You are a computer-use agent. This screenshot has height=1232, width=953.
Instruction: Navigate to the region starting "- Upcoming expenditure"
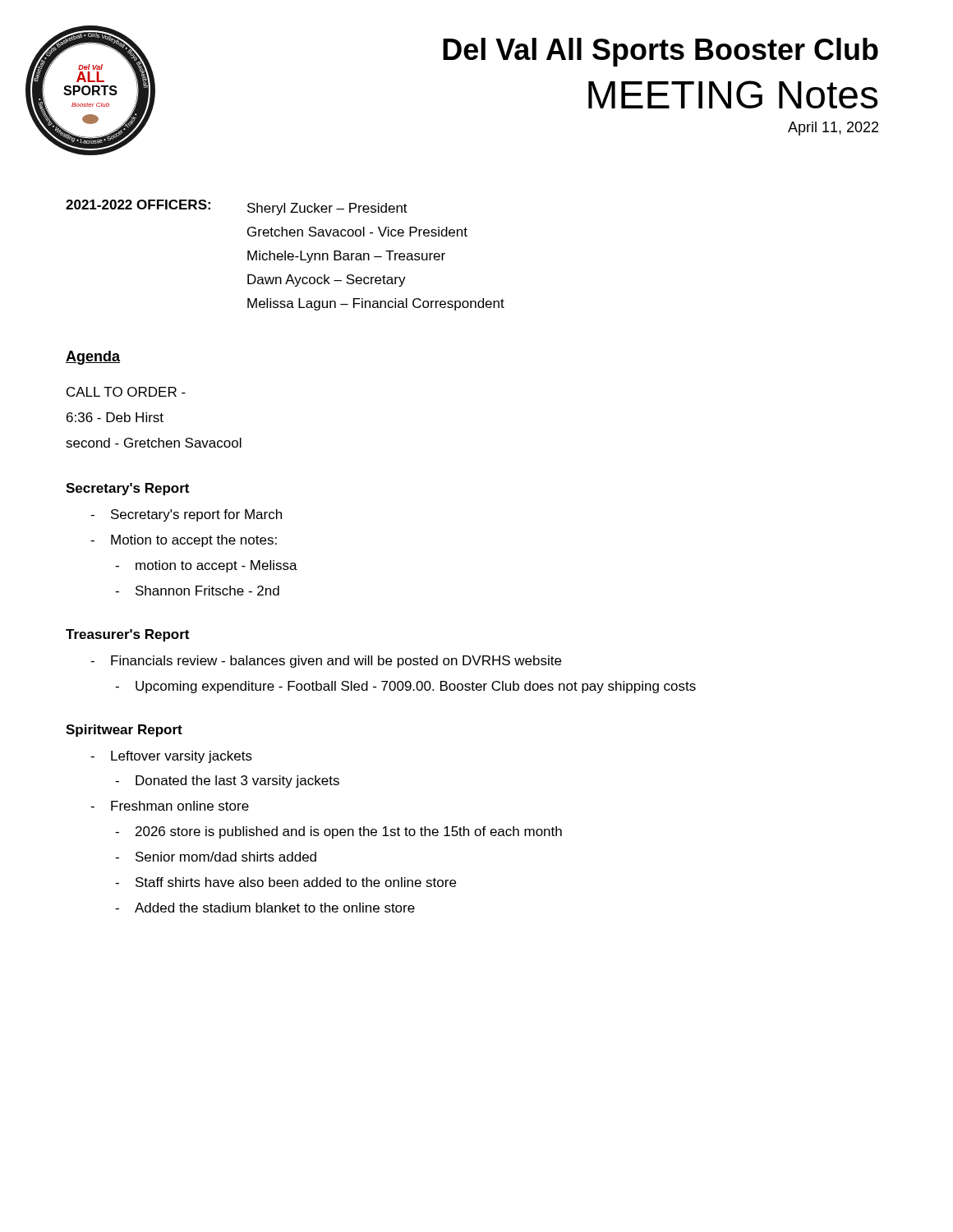click(406, 687)
